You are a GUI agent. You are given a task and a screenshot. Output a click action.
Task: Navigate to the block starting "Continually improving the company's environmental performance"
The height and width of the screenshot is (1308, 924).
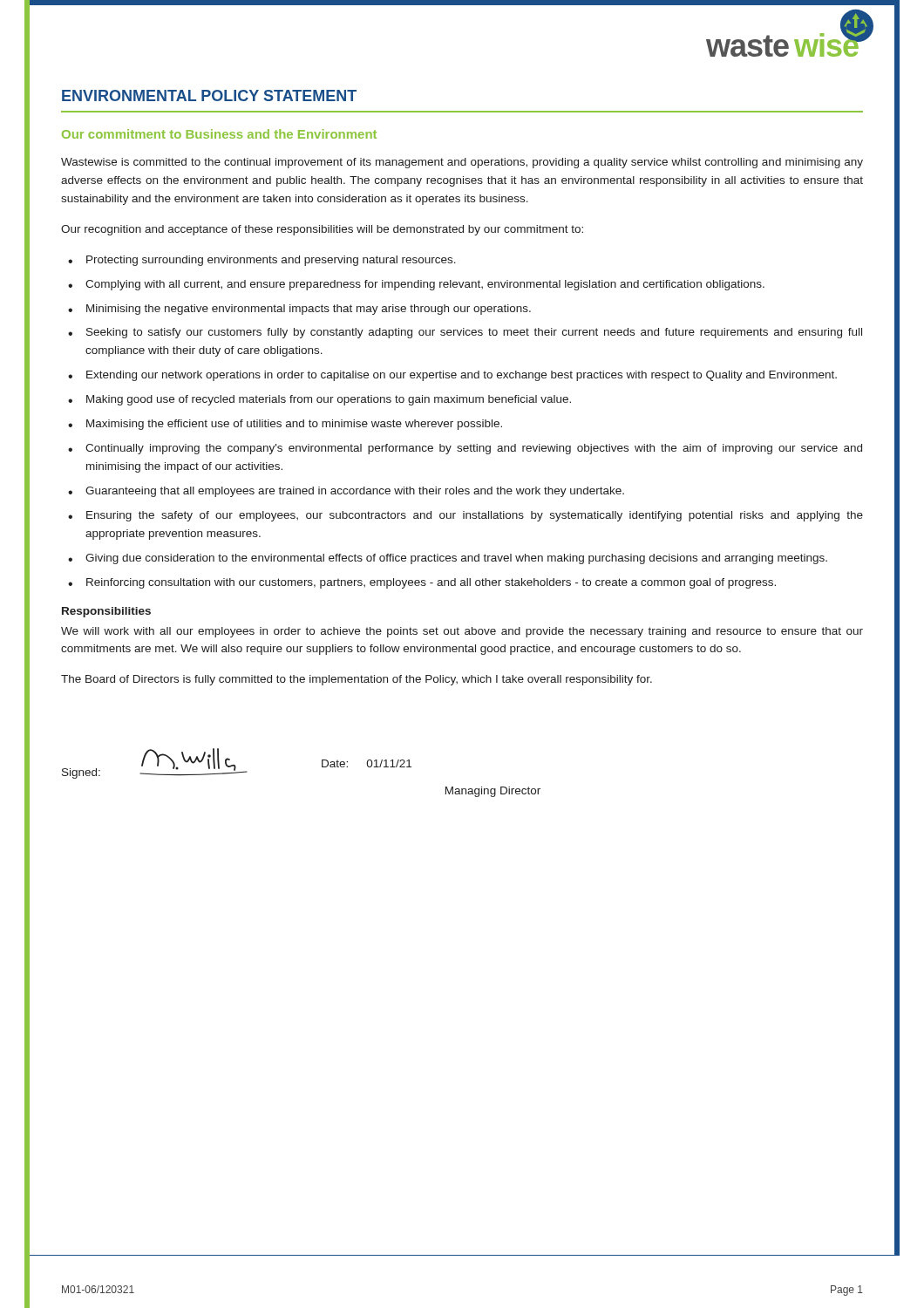pos(474,457)
